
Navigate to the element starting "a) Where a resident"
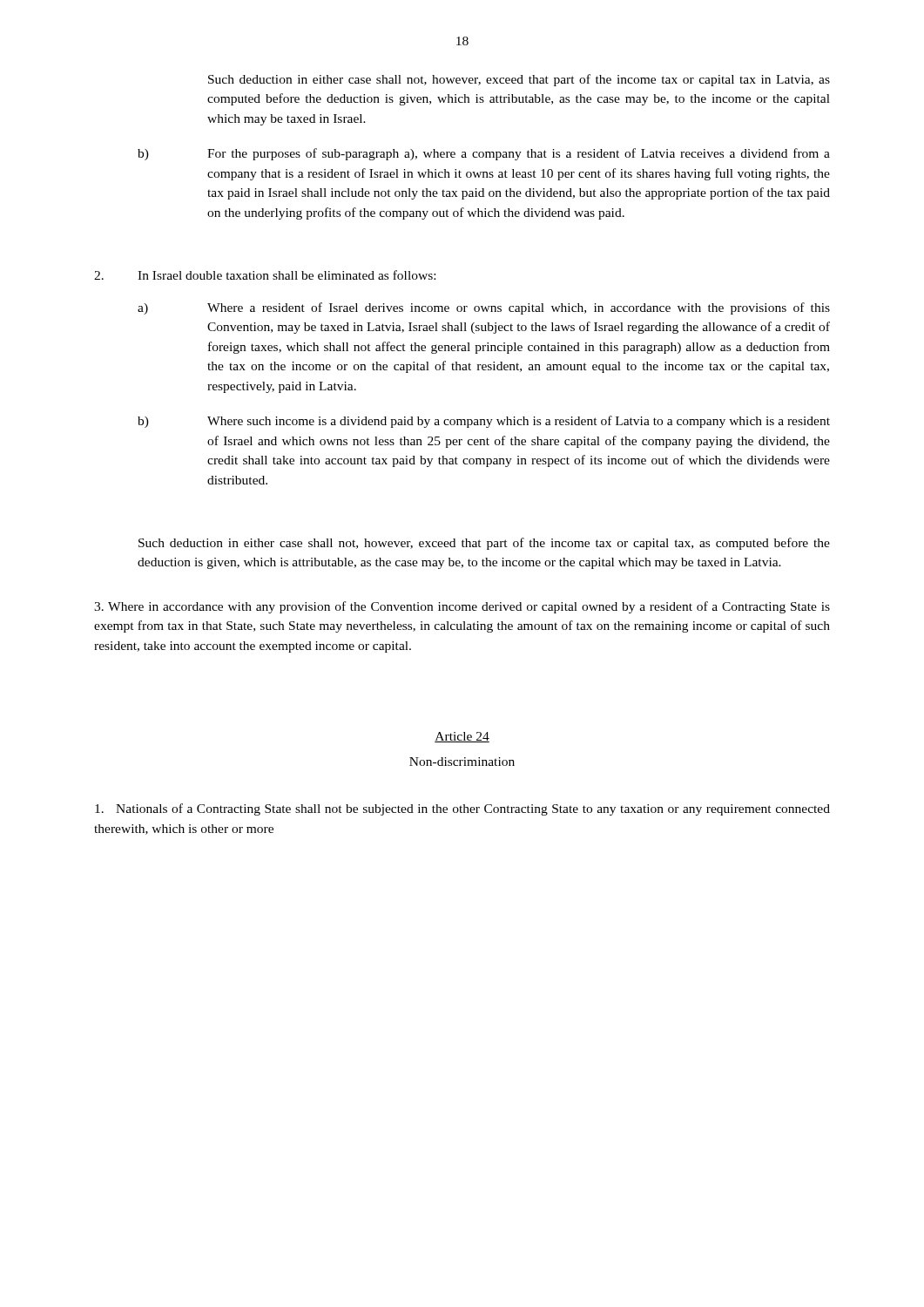[x=484, y=347]
